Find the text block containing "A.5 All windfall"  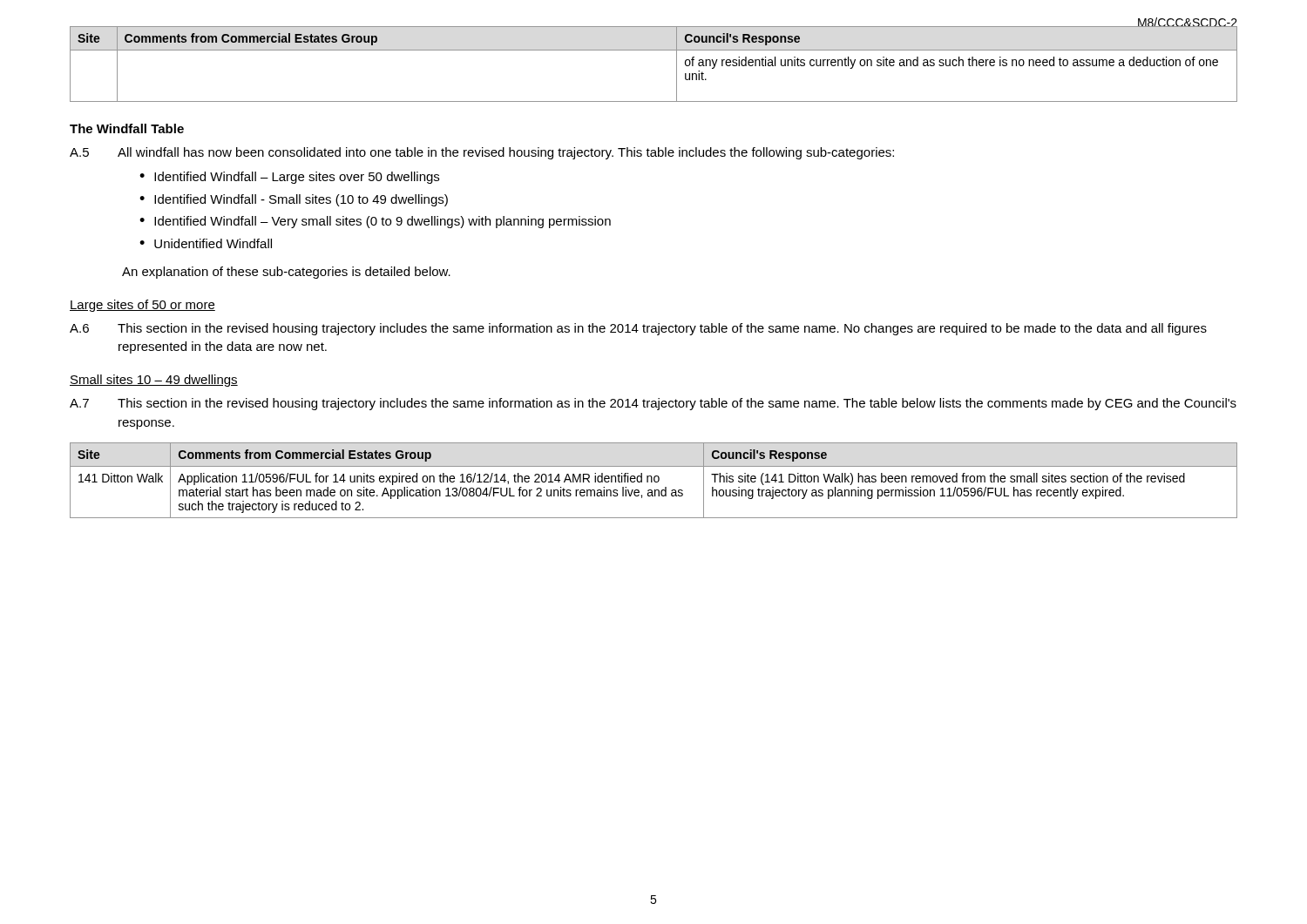point(654,152)
